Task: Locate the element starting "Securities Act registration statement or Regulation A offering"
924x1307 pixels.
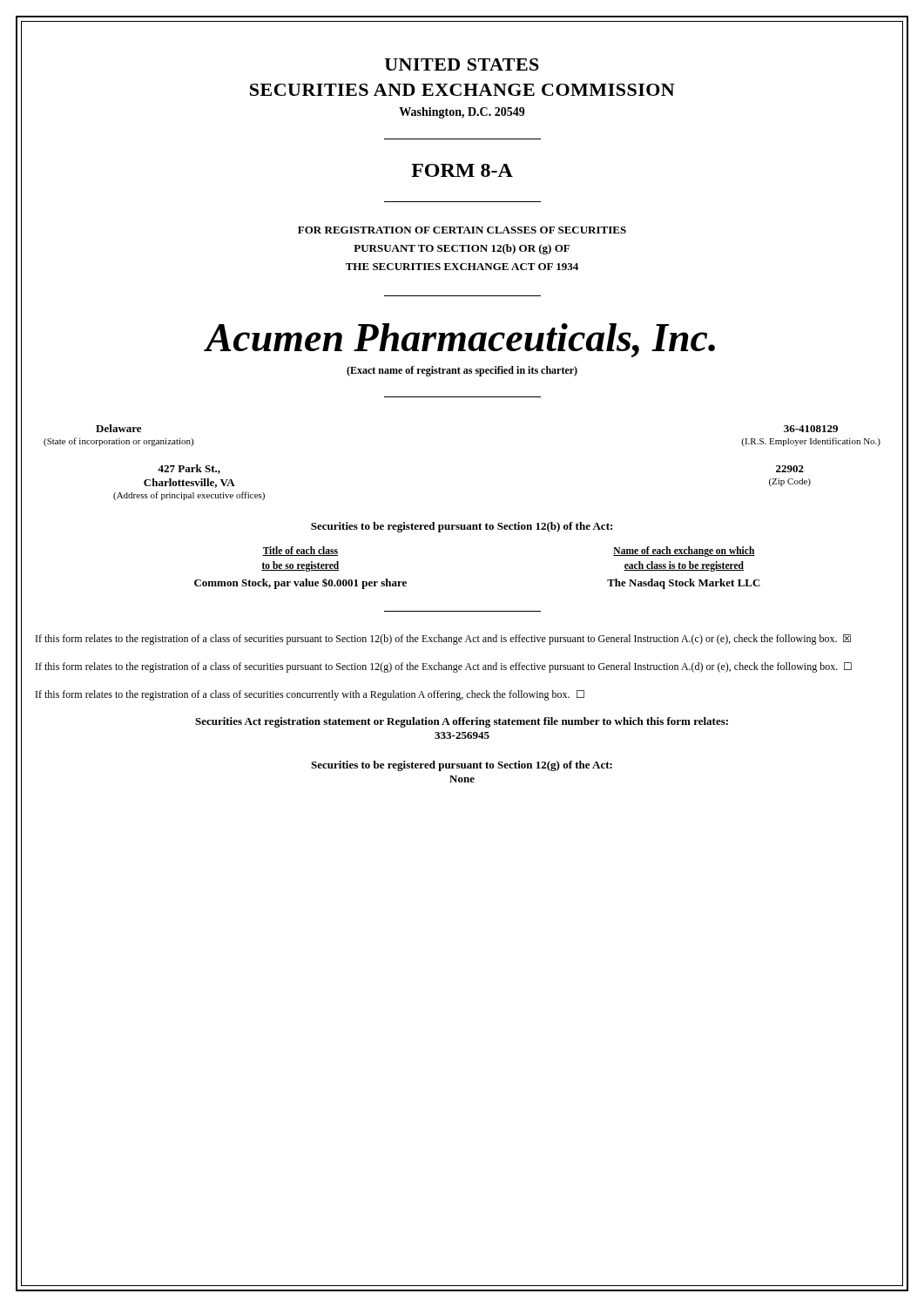Action: 462,728
